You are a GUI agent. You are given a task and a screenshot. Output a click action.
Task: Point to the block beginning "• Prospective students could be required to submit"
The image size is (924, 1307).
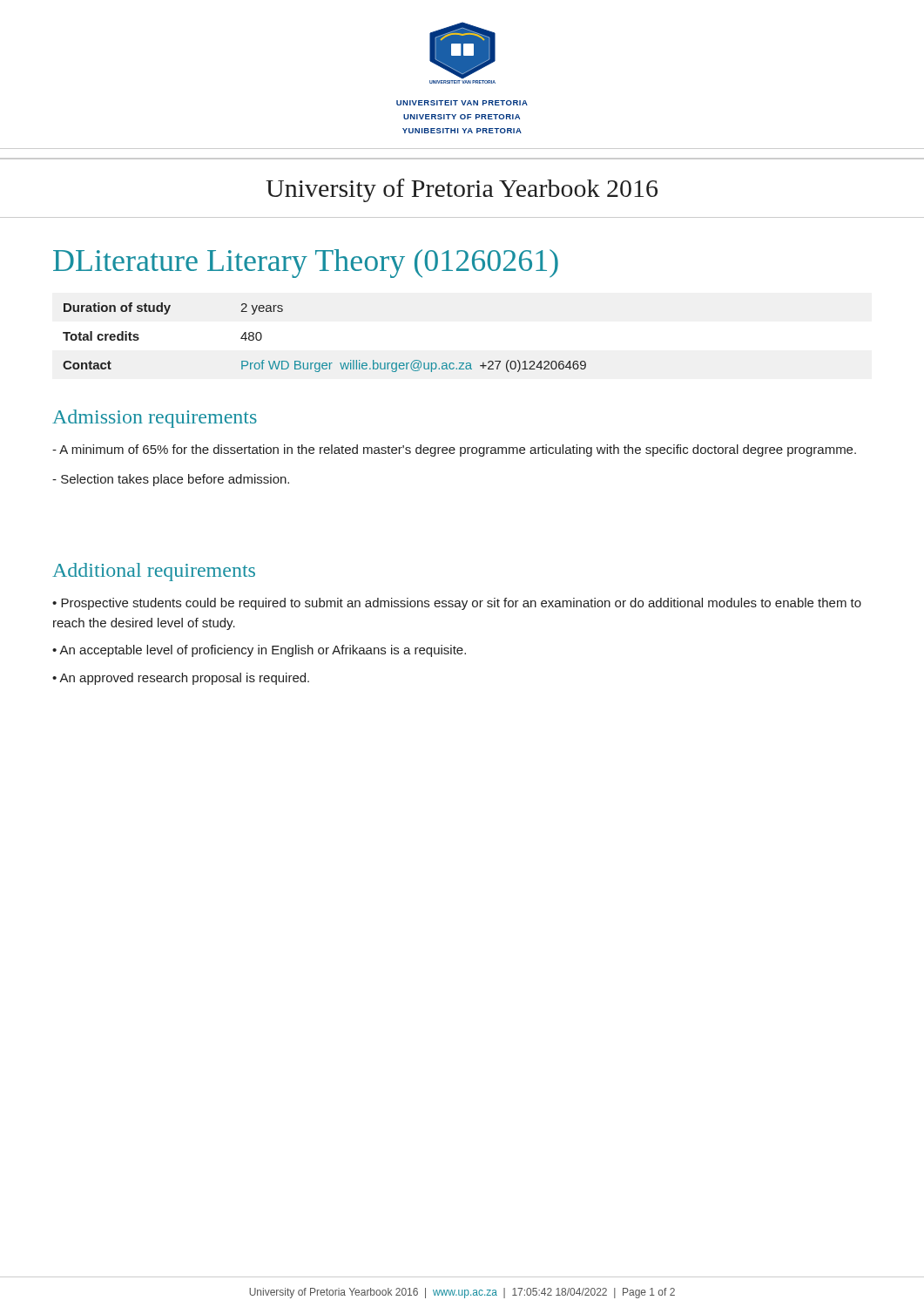point(457,613)
